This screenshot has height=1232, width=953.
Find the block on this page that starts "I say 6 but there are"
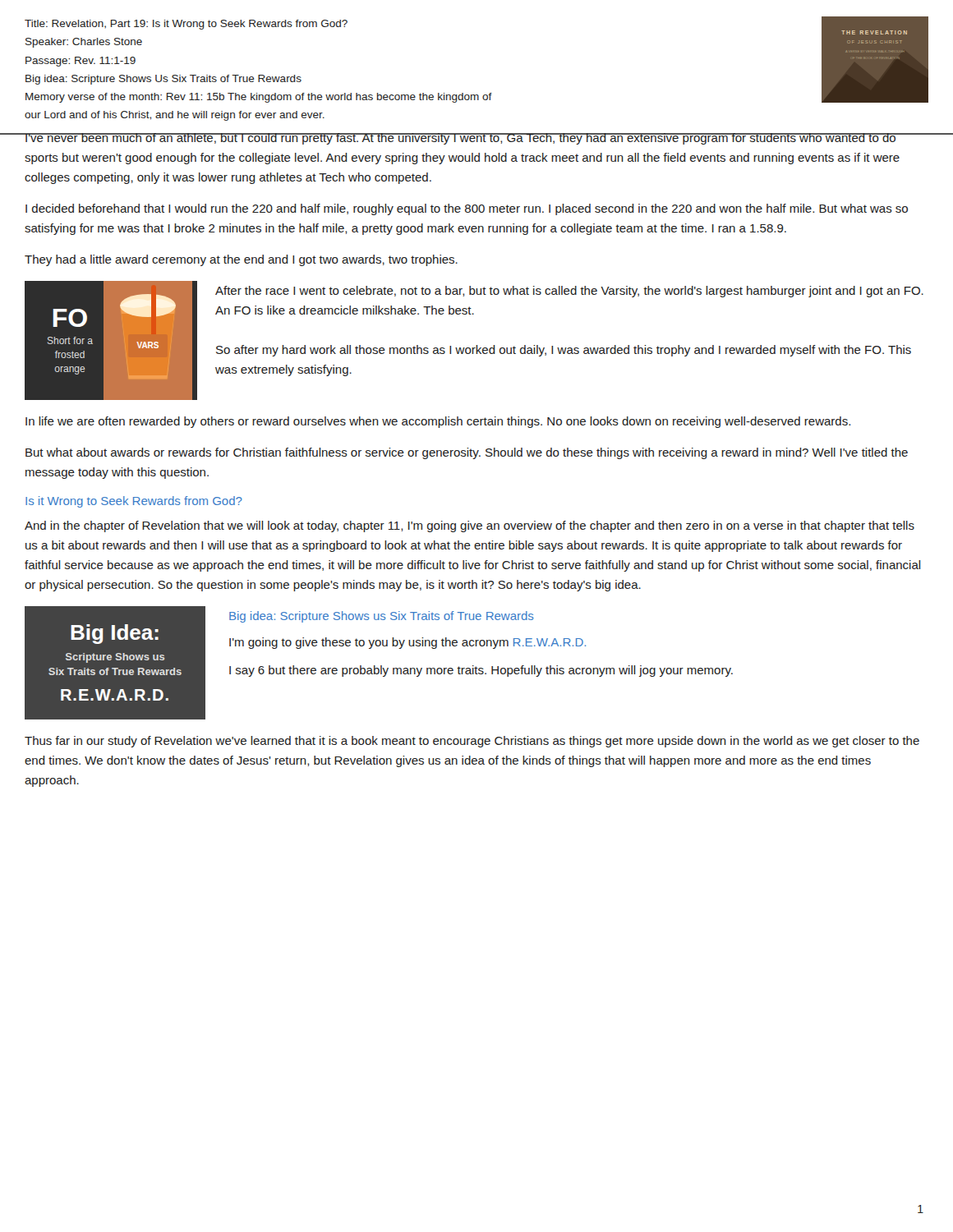coord(481,670)
